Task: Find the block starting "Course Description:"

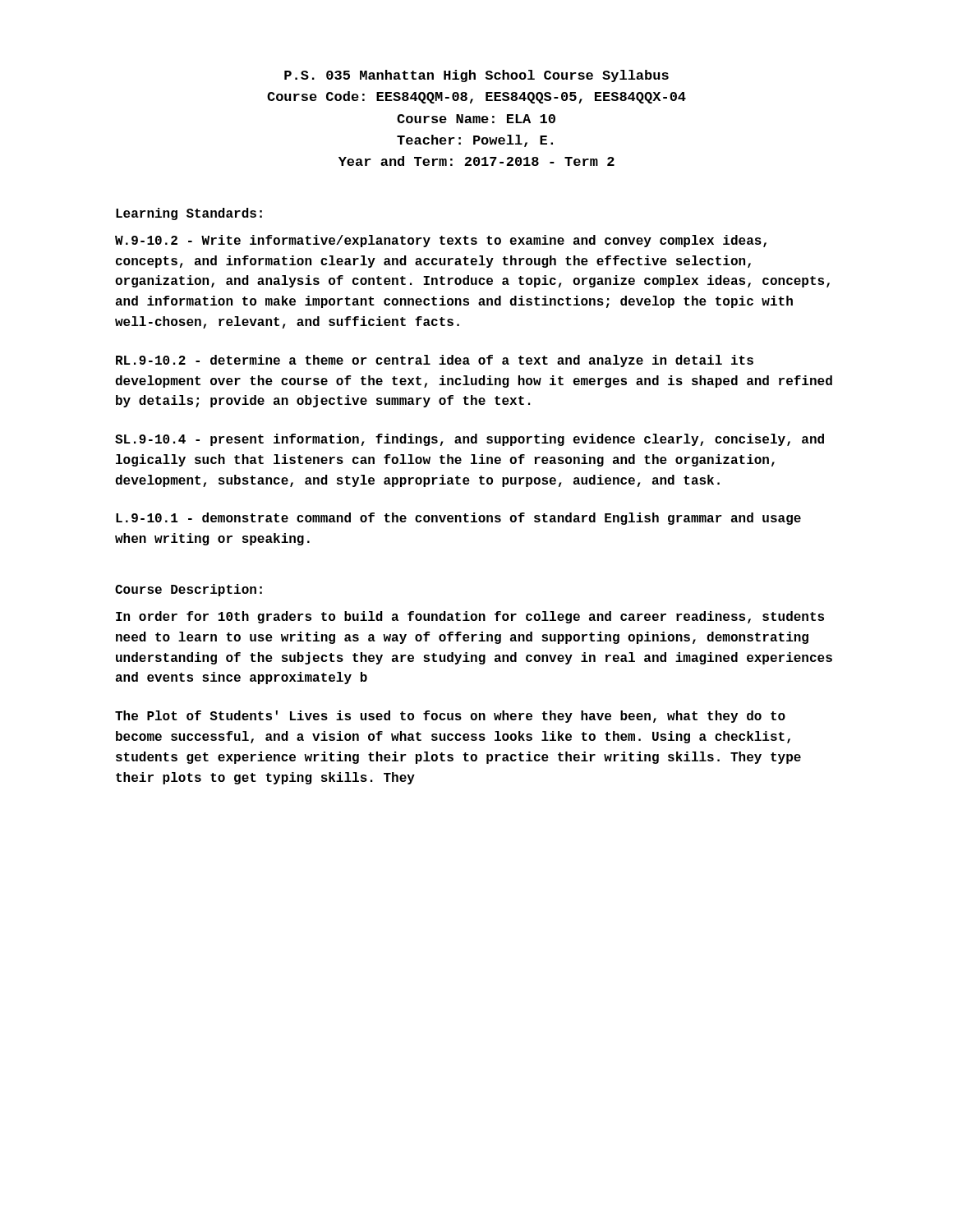Action: [x=190, y=591]
